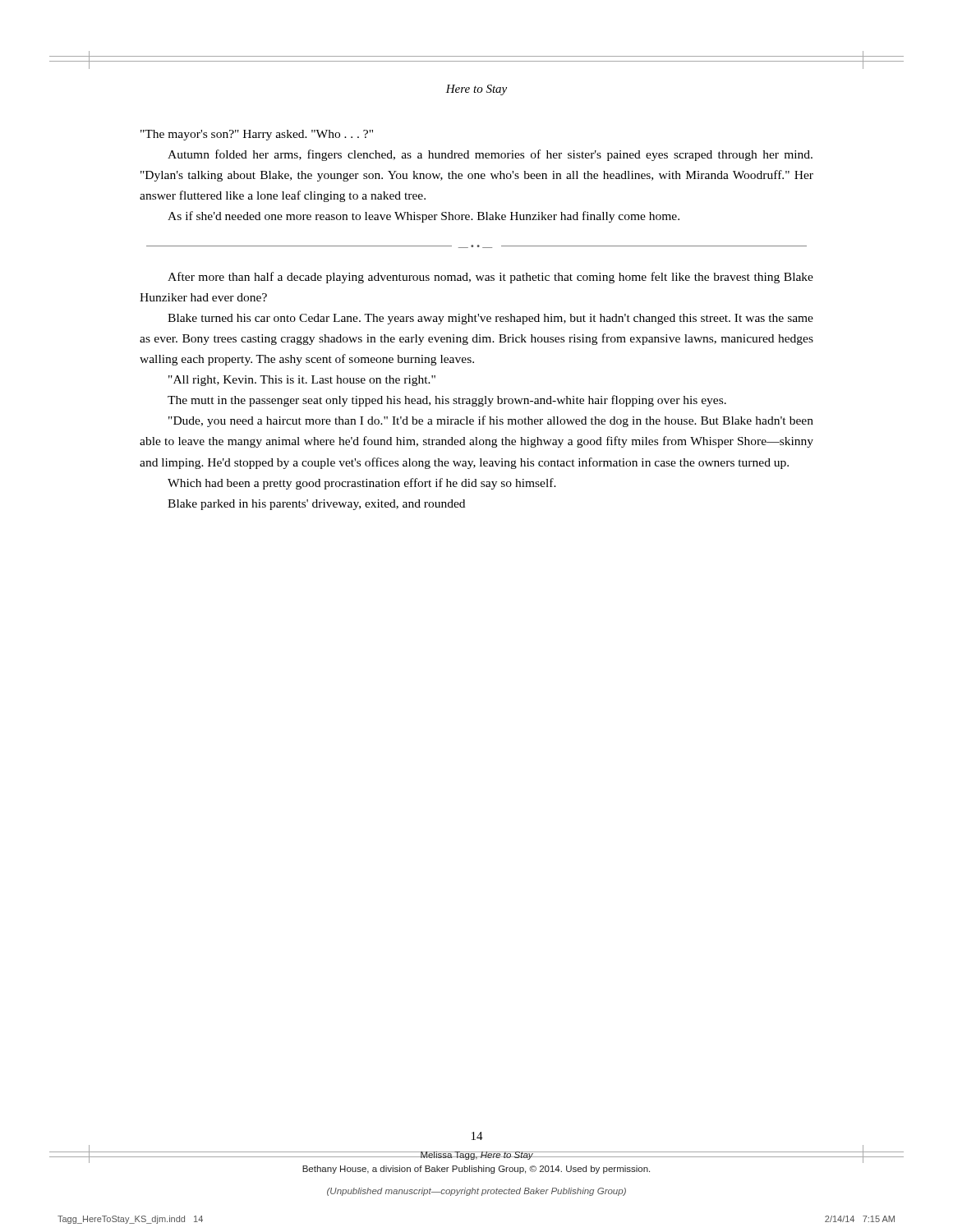
Task: Click on the text block that reads ""The mayor's son?" Harry asked."
Action: (476, 175)
